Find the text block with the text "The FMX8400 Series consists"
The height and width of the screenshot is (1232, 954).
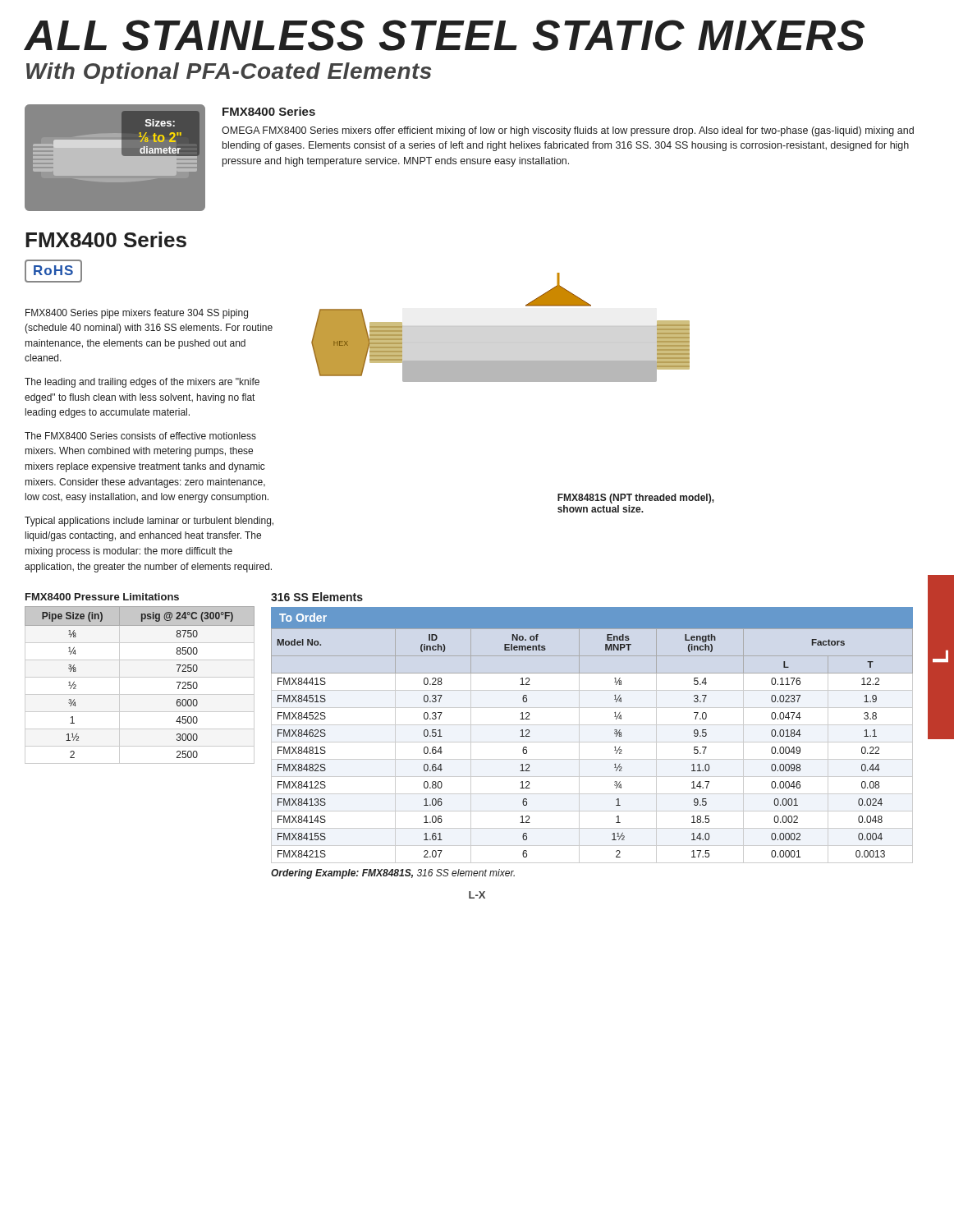click(152, 467)
